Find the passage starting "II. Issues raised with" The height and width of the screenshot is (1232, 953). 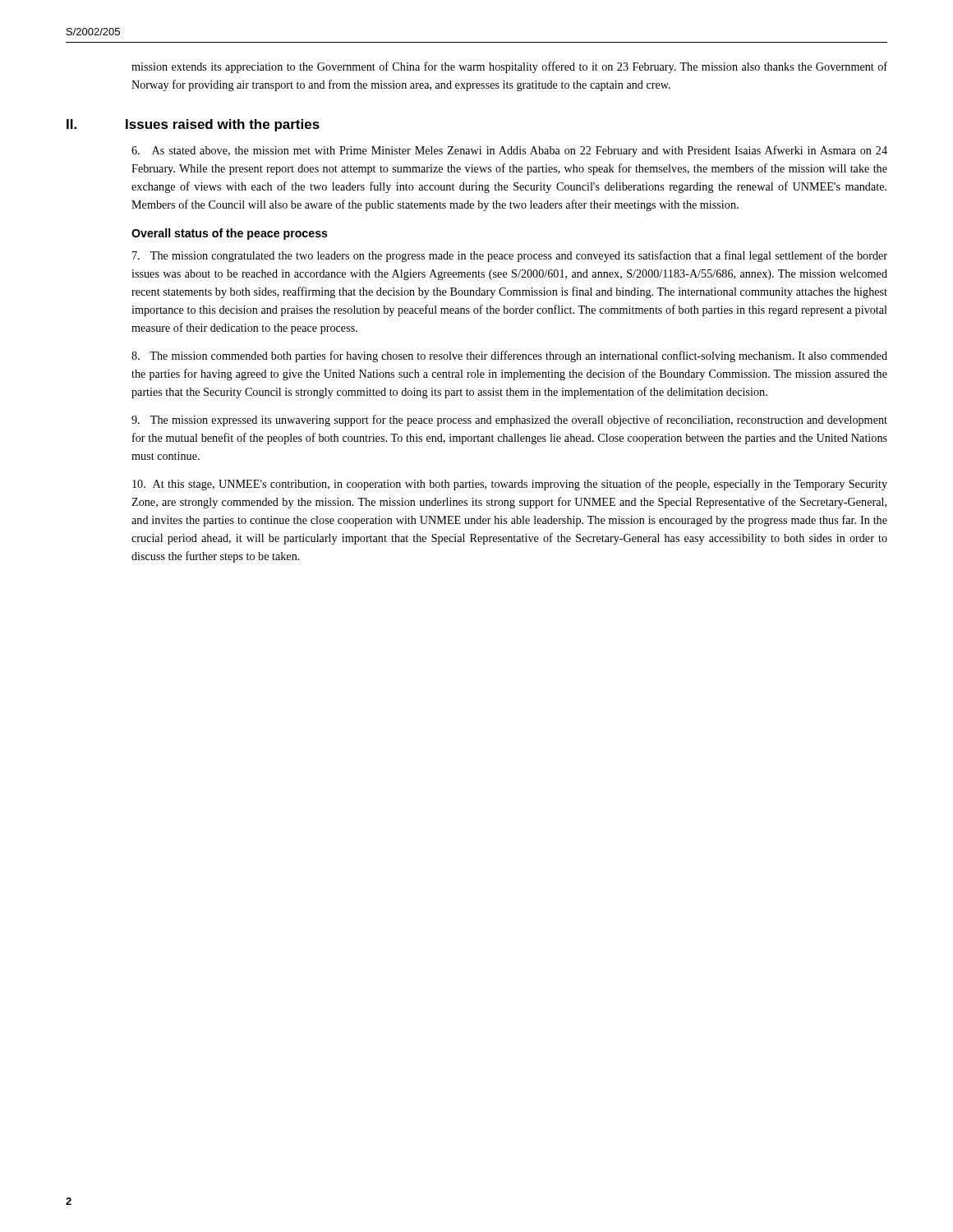click(193, 125)
